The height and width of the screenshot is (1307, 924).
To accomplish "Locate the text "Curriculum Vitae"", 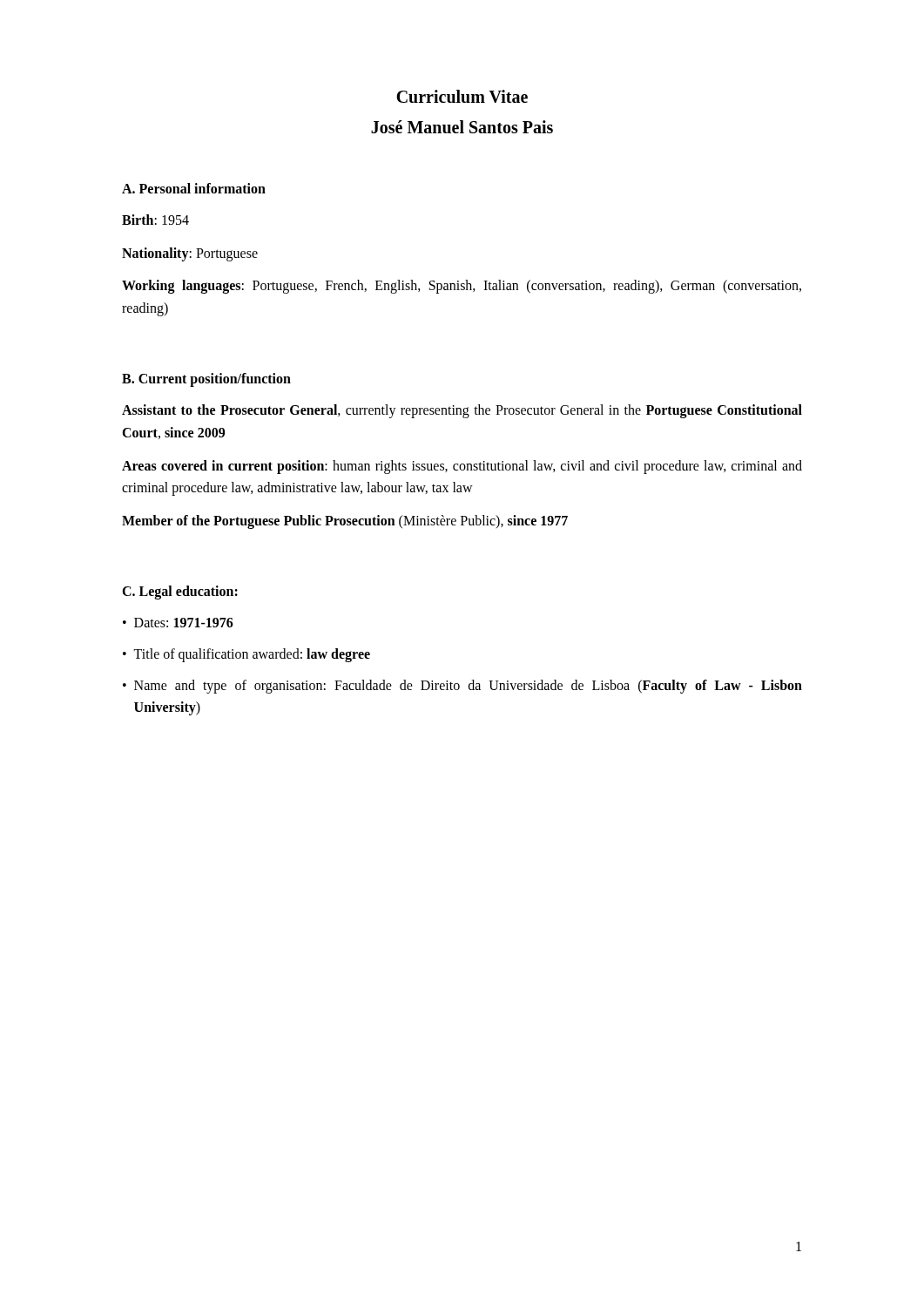I will (462, 97).
